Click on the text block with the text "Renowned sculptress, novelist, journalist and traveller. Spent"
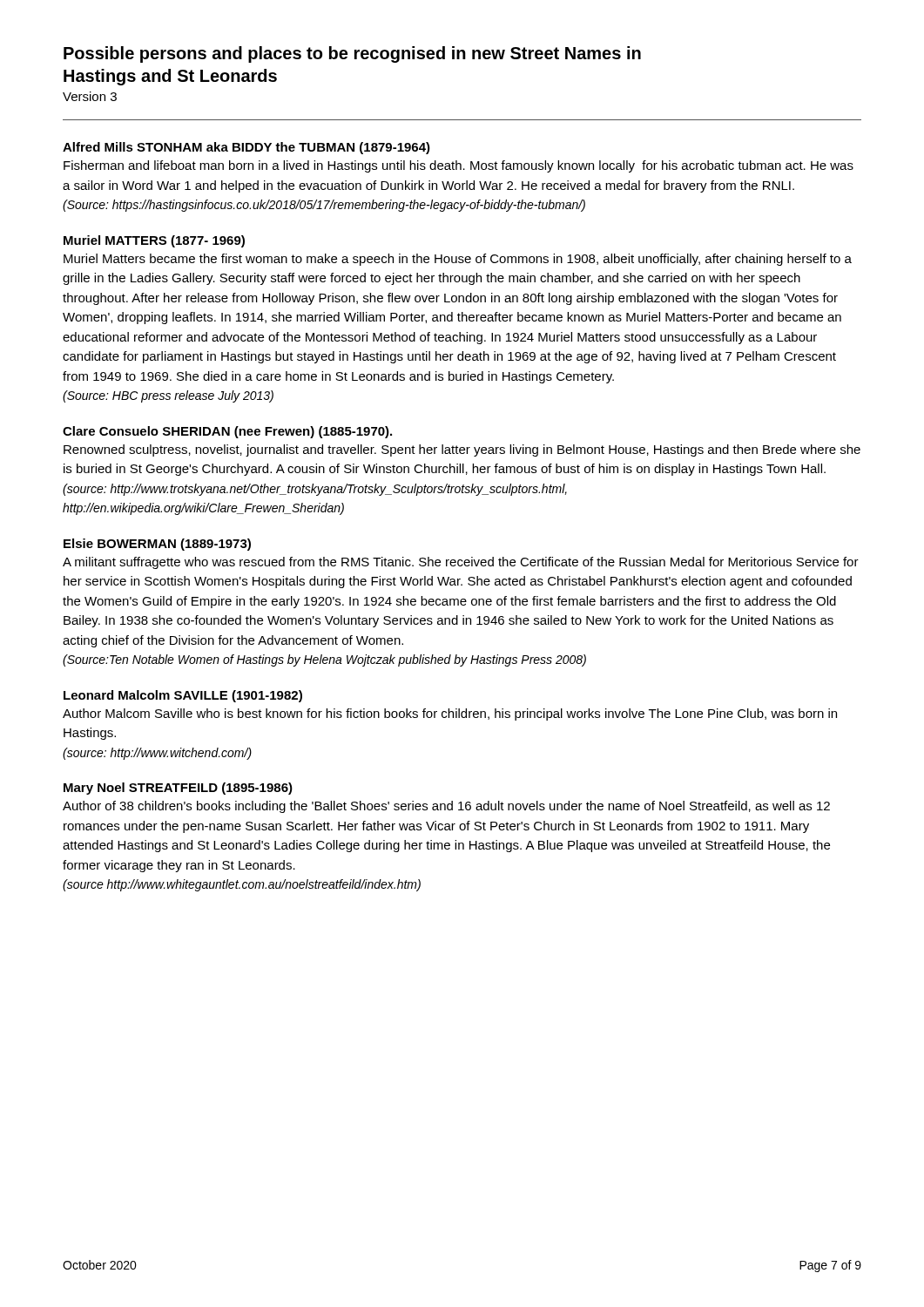The height and width of the screenshot is (1307, 924). coord(462,478)
